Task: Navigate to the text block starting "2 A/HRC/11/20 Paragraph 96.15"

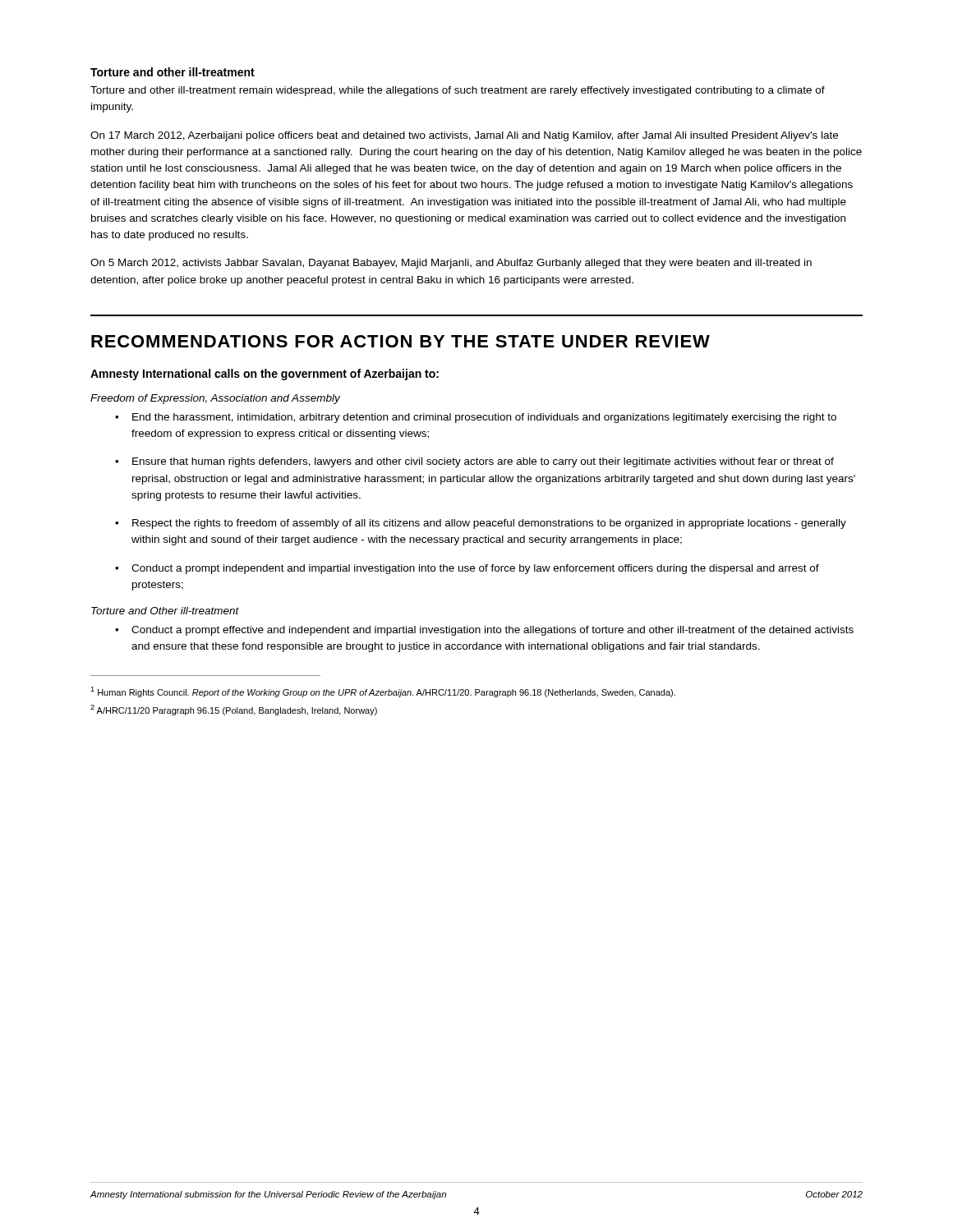Action: pos(234,709)
